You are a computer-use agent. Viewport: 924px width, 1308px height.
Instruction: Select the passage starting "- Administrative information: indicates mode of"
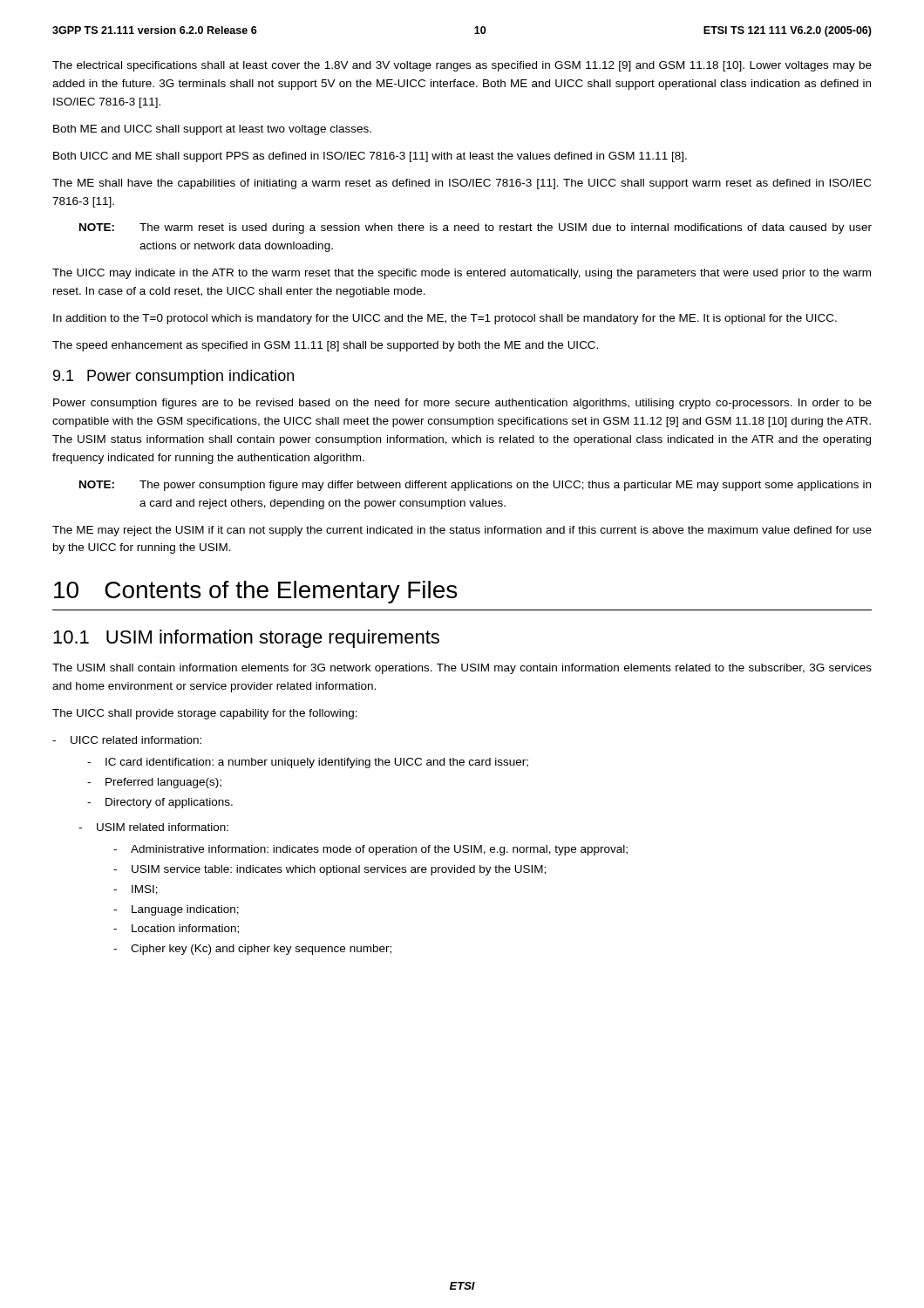371,849
